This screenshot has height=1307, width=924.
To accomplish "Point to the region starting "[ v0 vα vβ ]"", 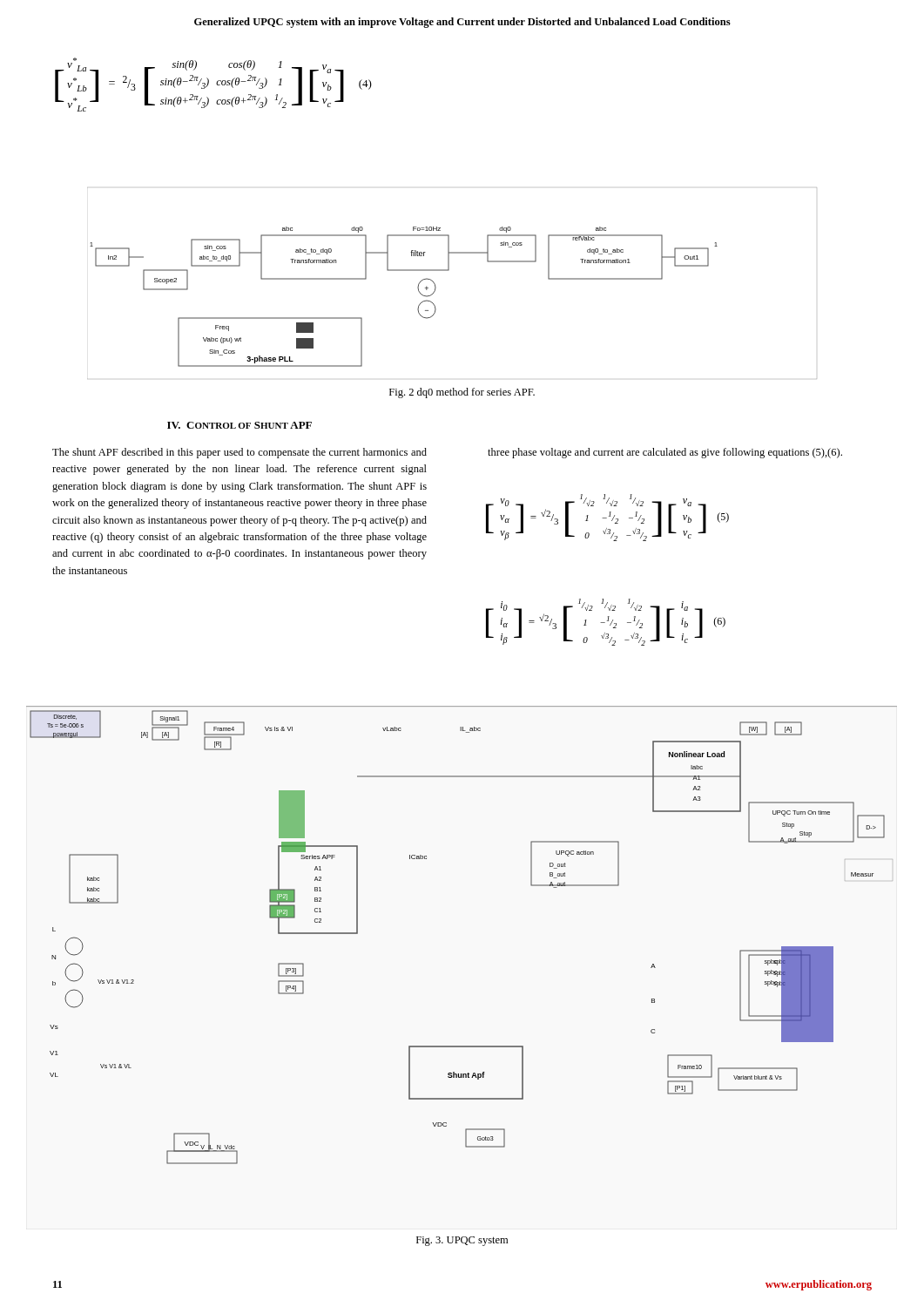I will point(677,517).
